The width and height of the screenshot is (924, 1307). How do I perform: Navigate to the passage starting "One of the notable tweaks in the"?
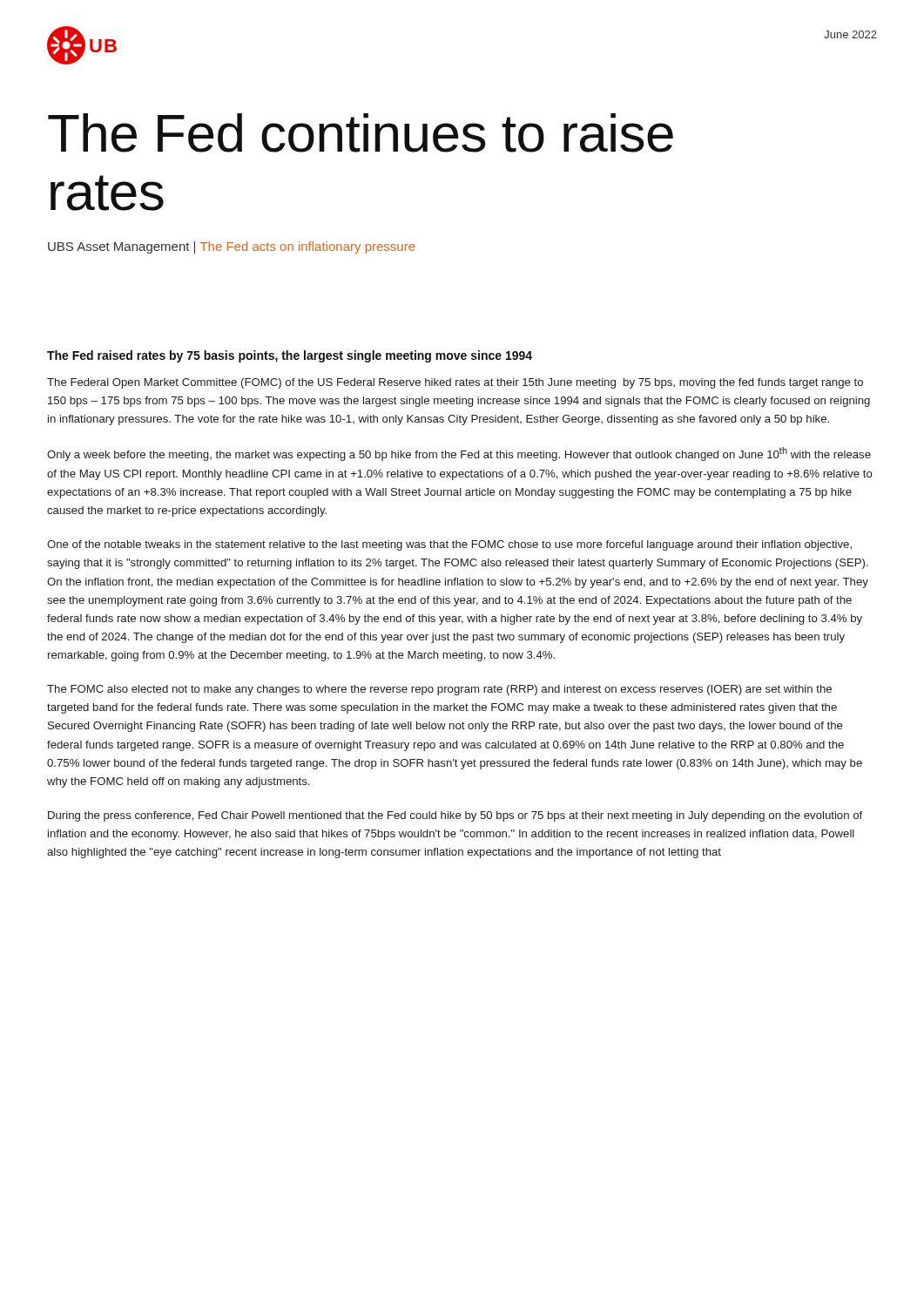(458, 600)
